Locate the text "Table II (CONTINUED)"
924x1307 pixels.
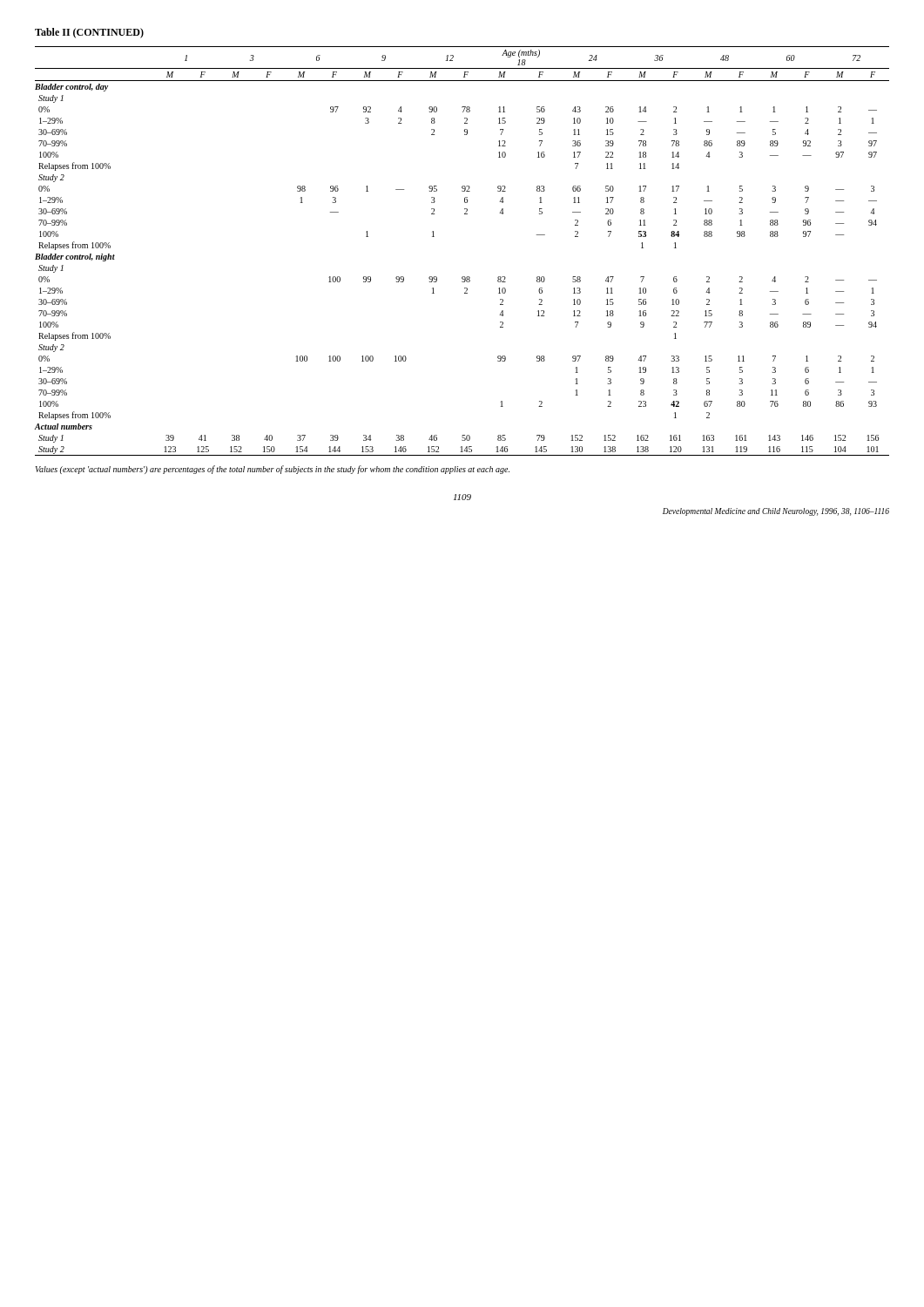tap(89, 32)
